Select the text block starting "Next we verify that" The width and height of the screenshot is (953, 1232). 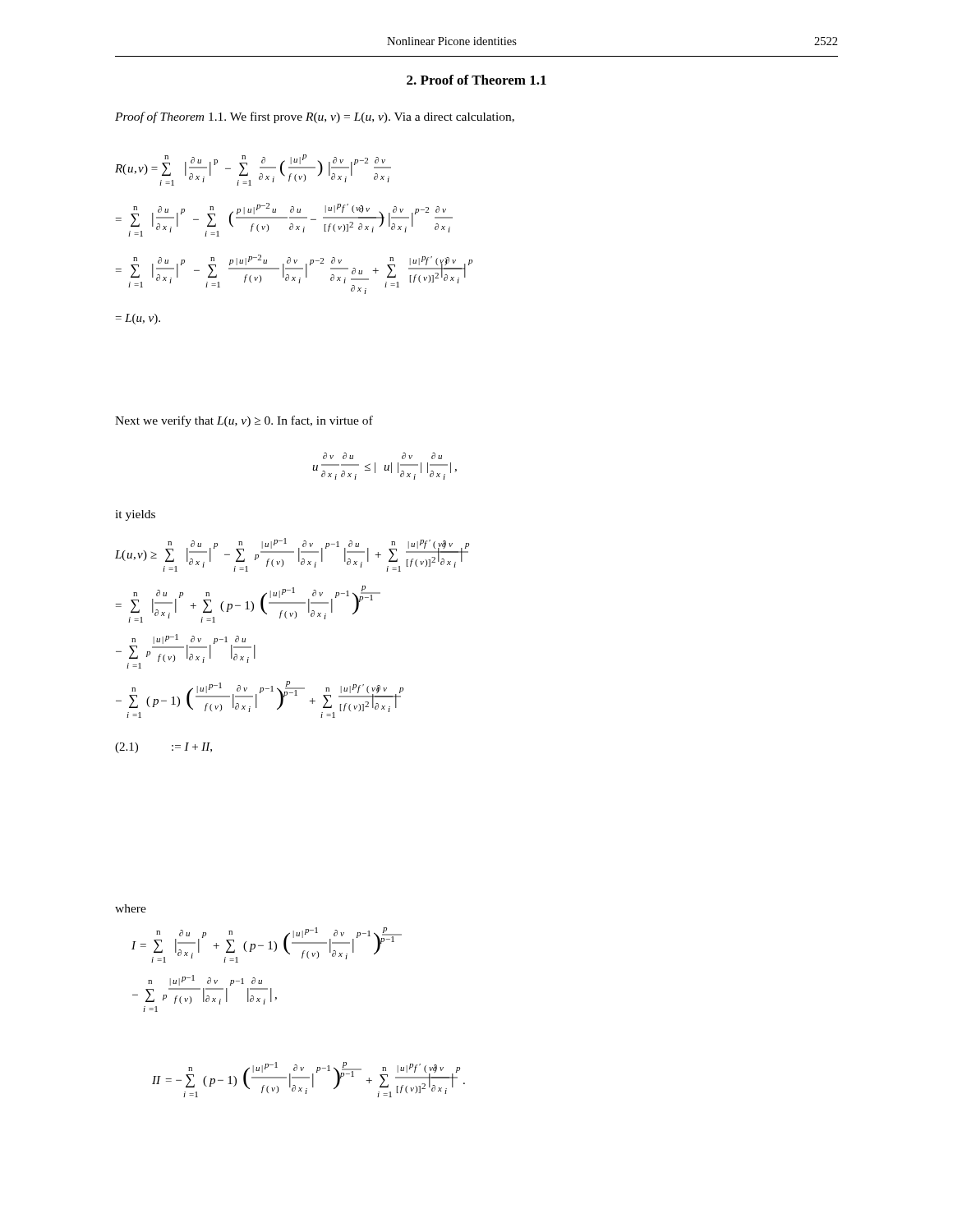pyautogui.click(x=244, y=420)
